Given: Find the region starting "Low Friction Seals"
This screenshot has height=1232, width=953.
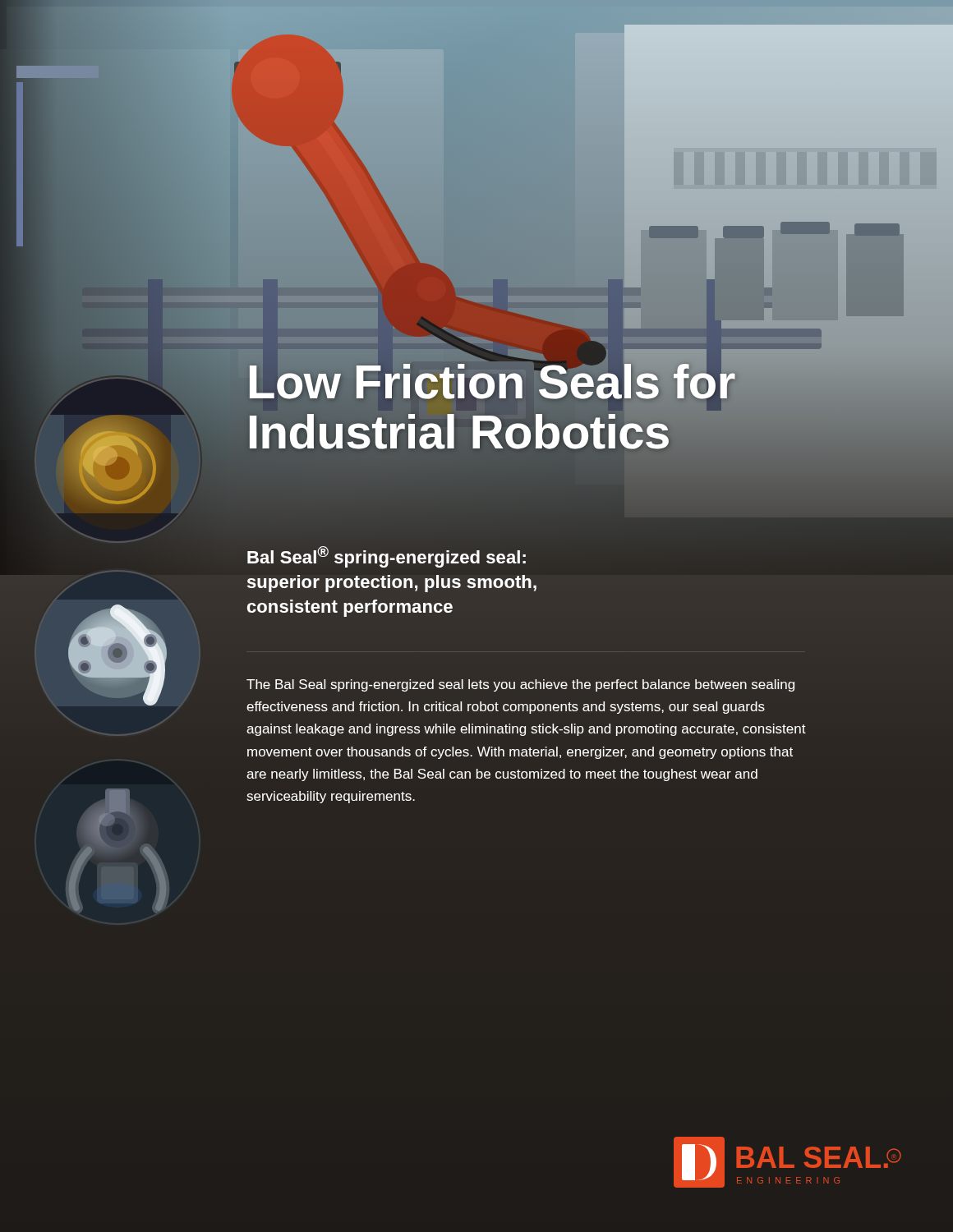Looking at the screenshot, I should coord(555,407).
